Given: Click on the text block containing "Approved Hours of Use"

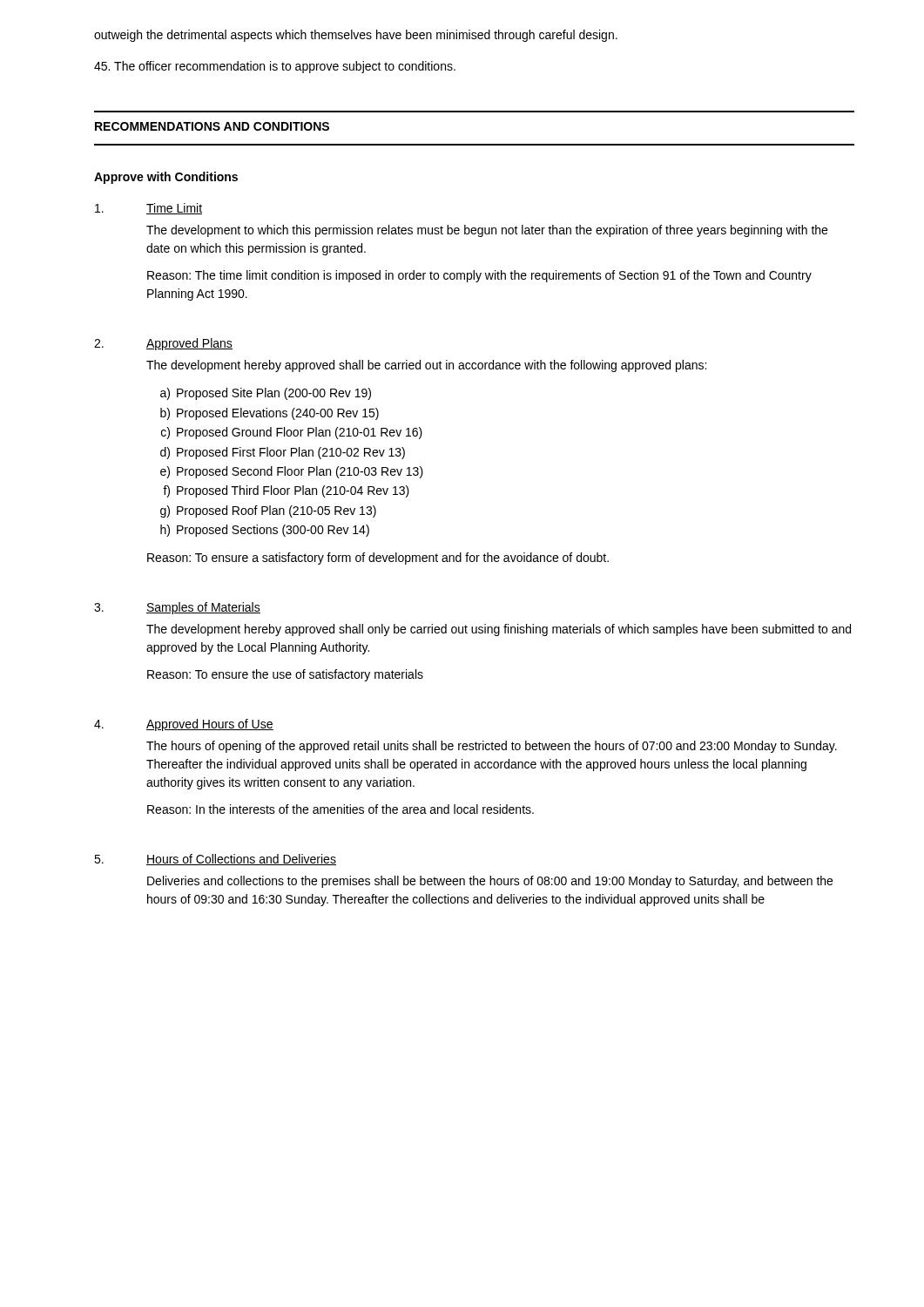Looking at the screenshot, I should (474, 775).
